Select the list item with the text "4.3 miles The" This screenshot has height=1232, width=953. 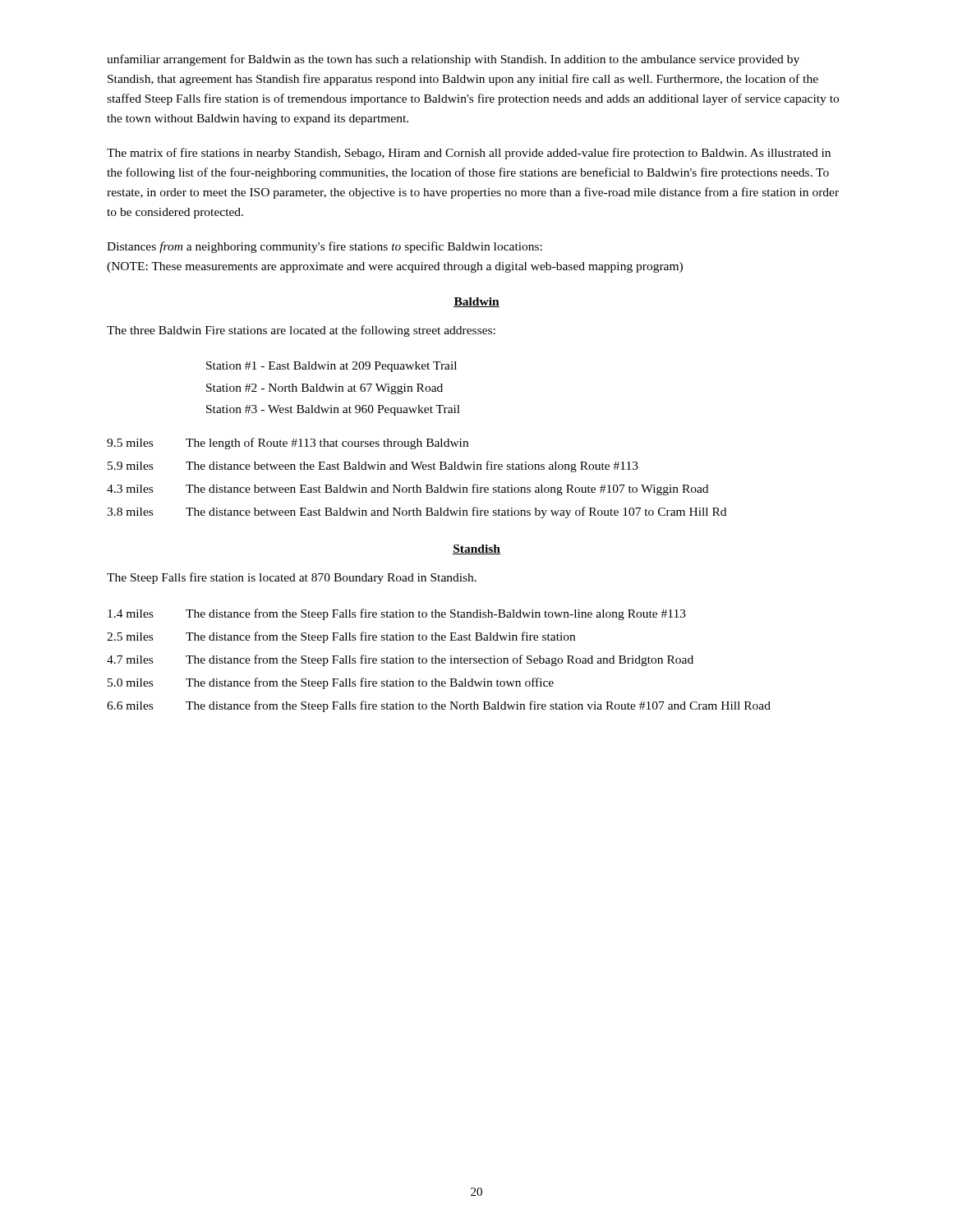(476, 489)
